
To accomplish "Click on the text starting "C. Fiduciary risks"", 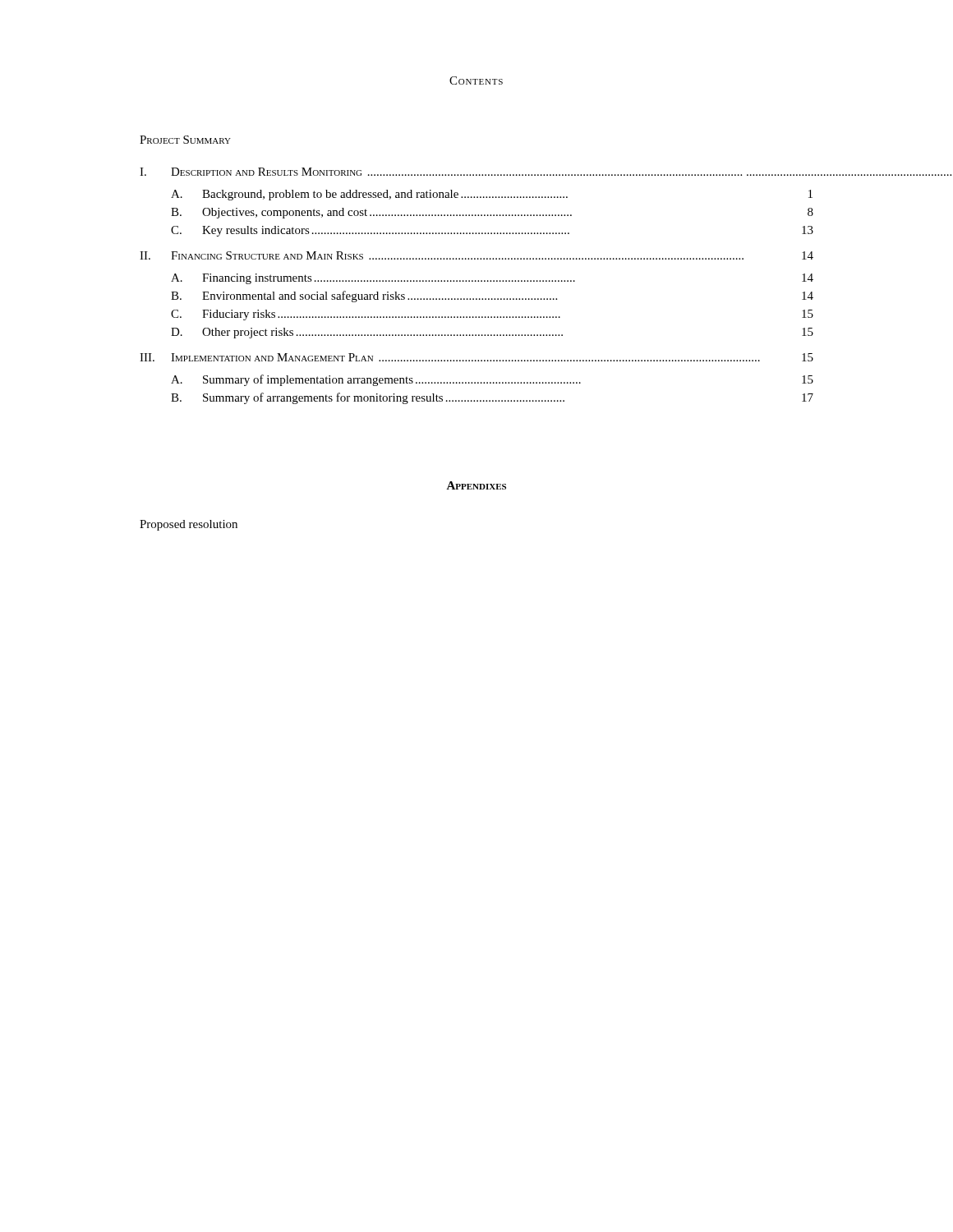I will coord(476,314).
